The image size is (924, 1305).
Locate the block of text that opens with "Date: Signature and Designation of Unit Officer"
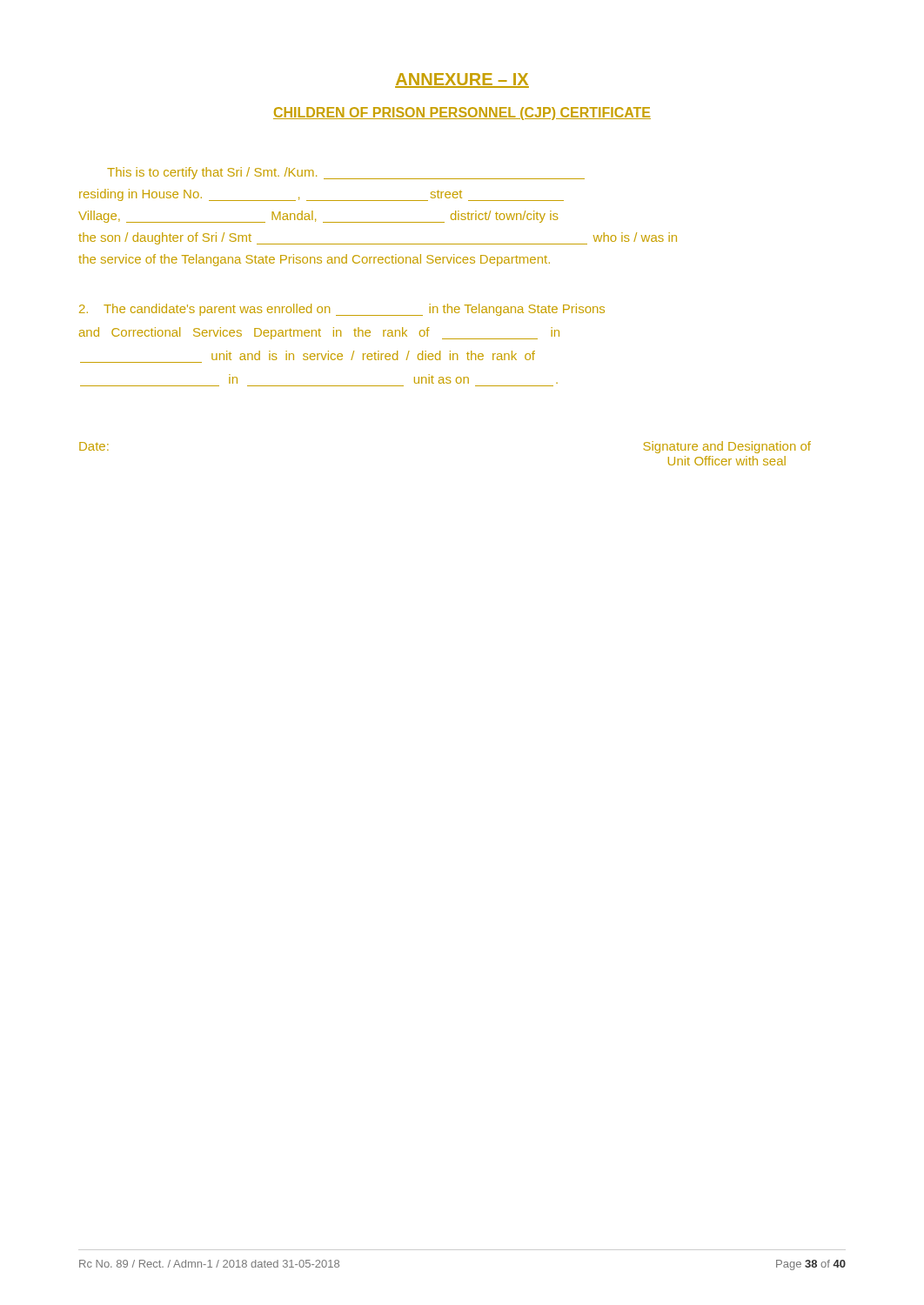point(93,447)
